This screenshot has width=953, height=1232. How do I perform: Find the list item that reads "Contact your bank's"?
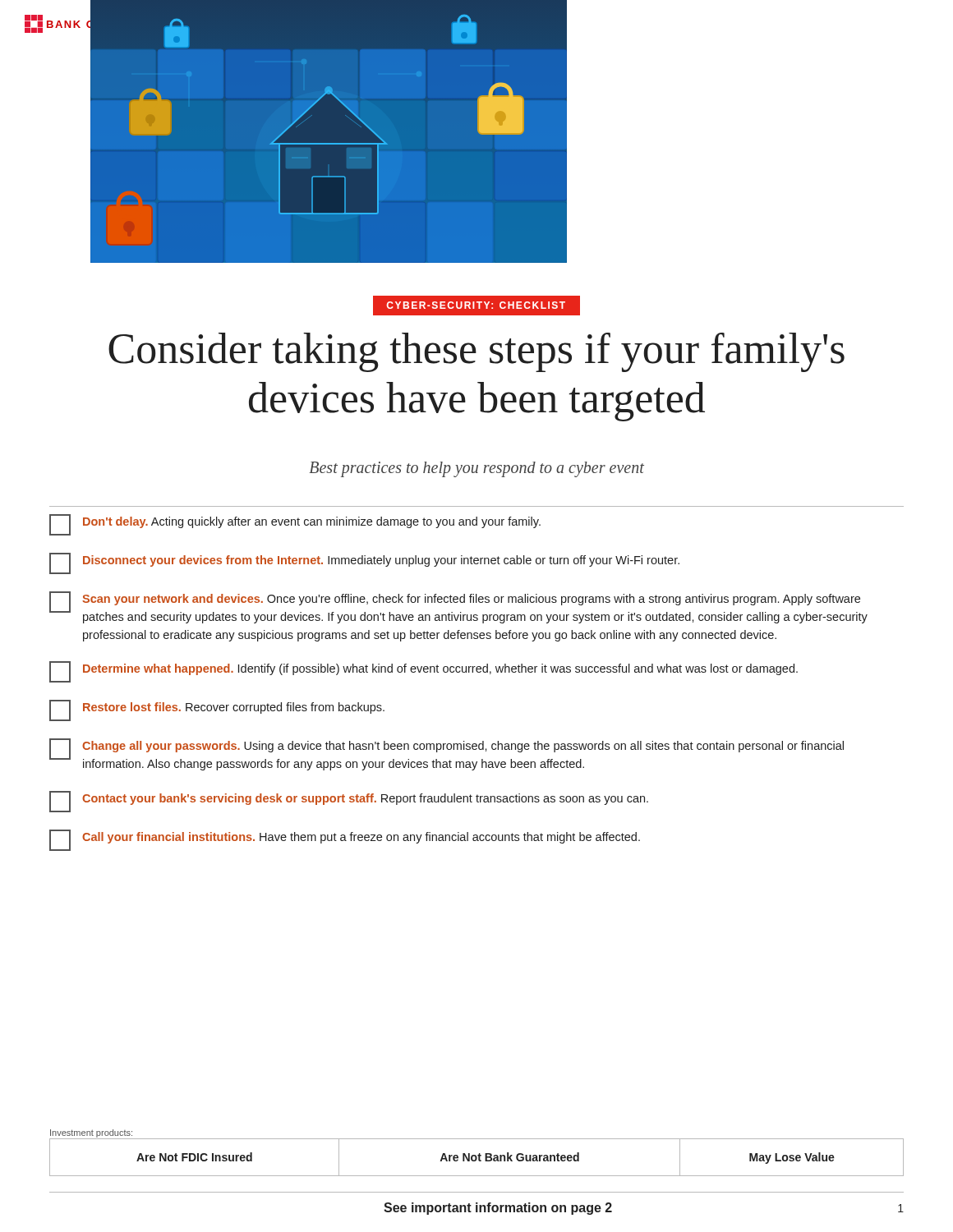click(x=349, y=801)
